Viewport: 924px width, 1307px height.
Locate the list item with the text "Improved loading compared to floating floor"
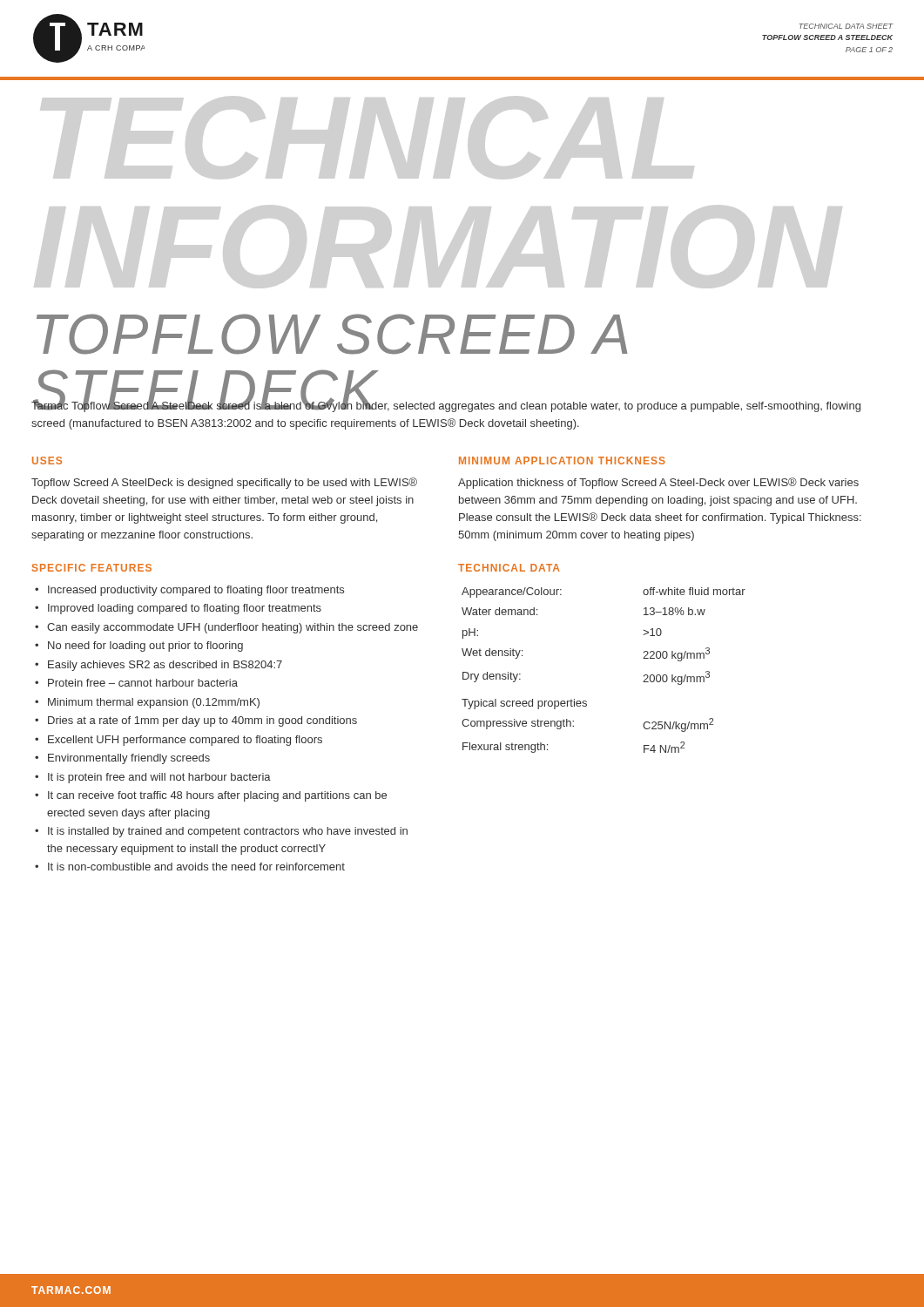point(184,608)
